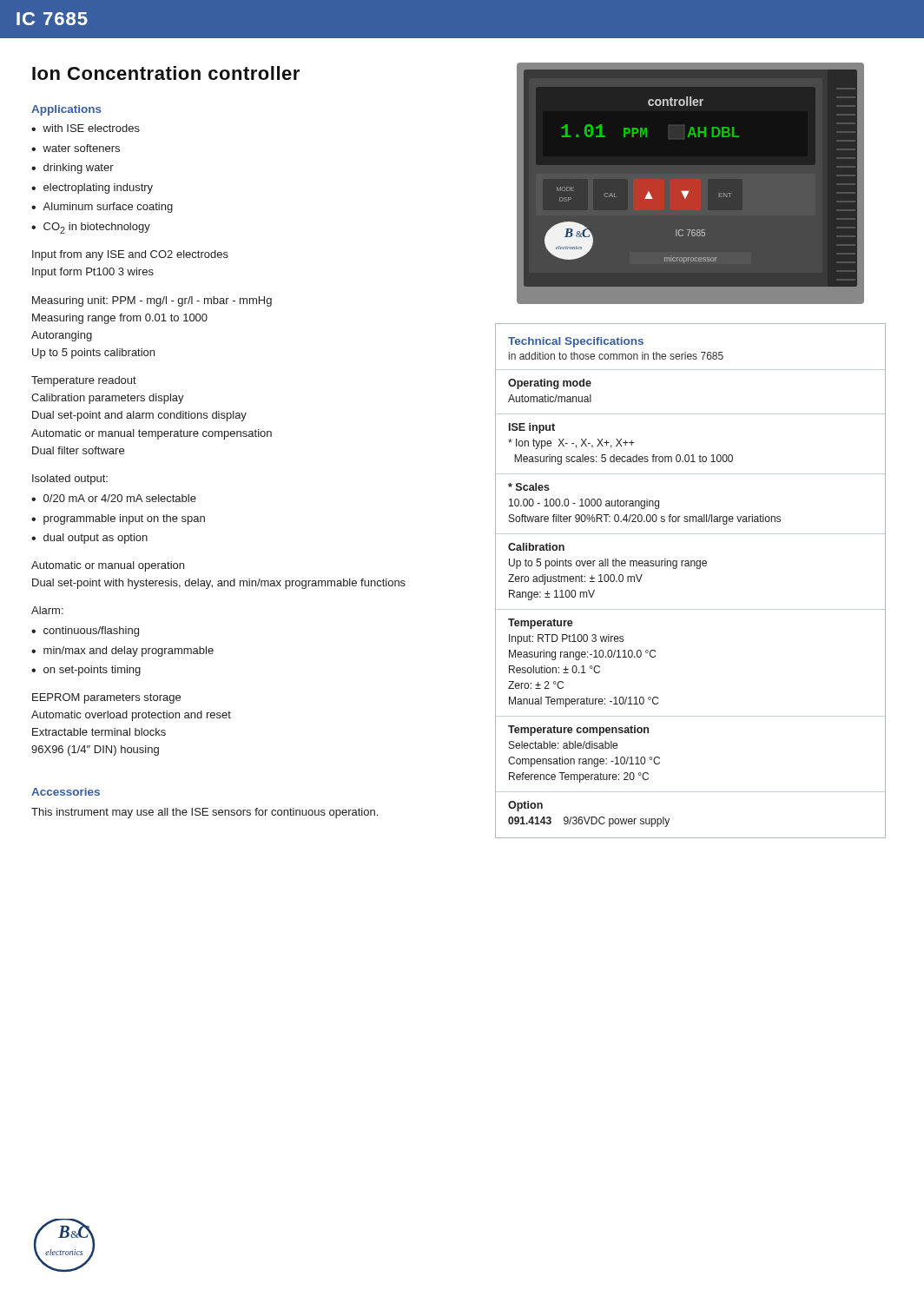Select the block starting "•programmable input on the"
924x1303 pixels.
[118, 519]
